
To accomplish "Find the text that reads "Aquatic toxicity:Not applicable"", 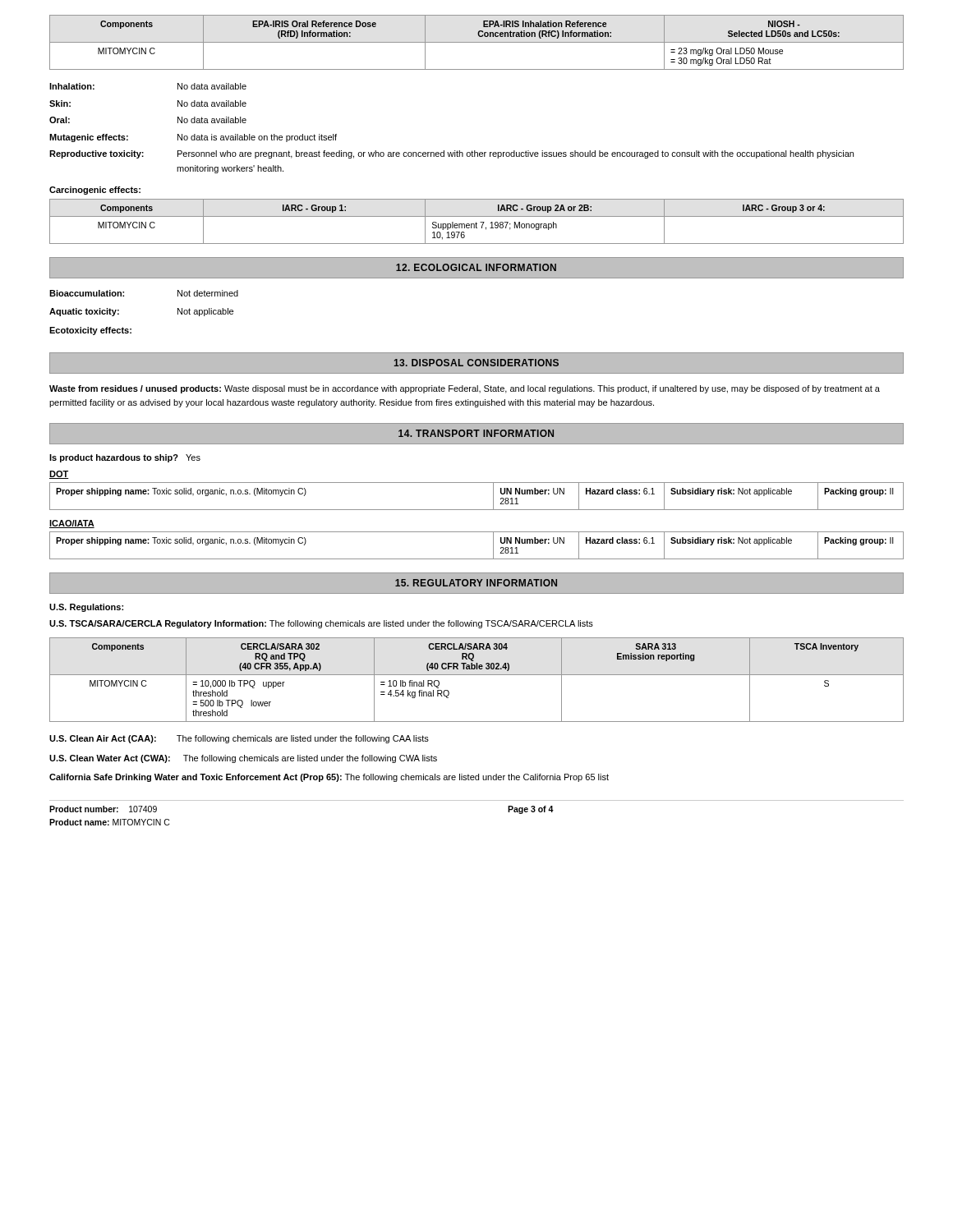I will click(78, 312).
